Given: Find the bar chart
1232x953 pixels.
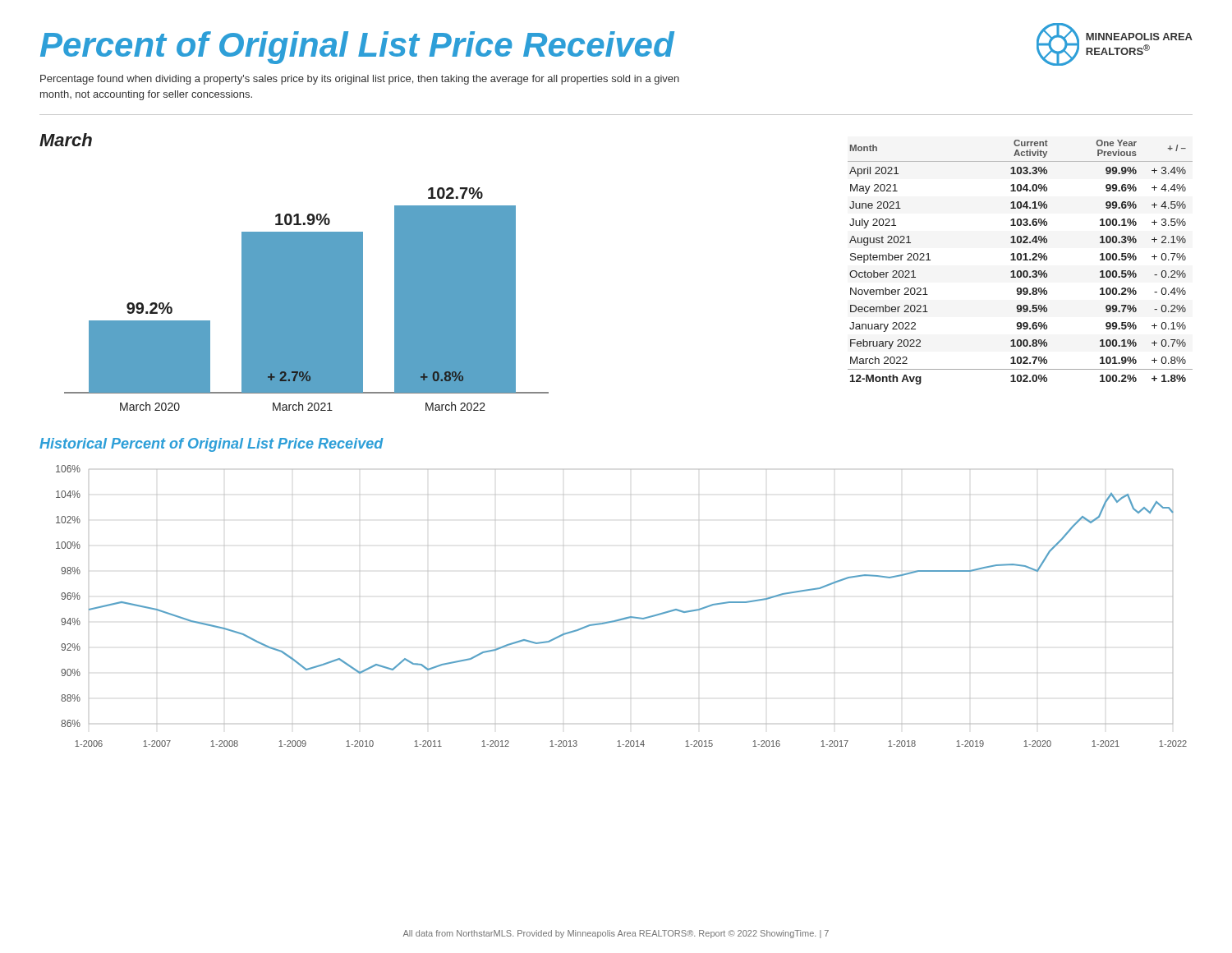Looking at the screenshot, I should (x=302, y=290).
